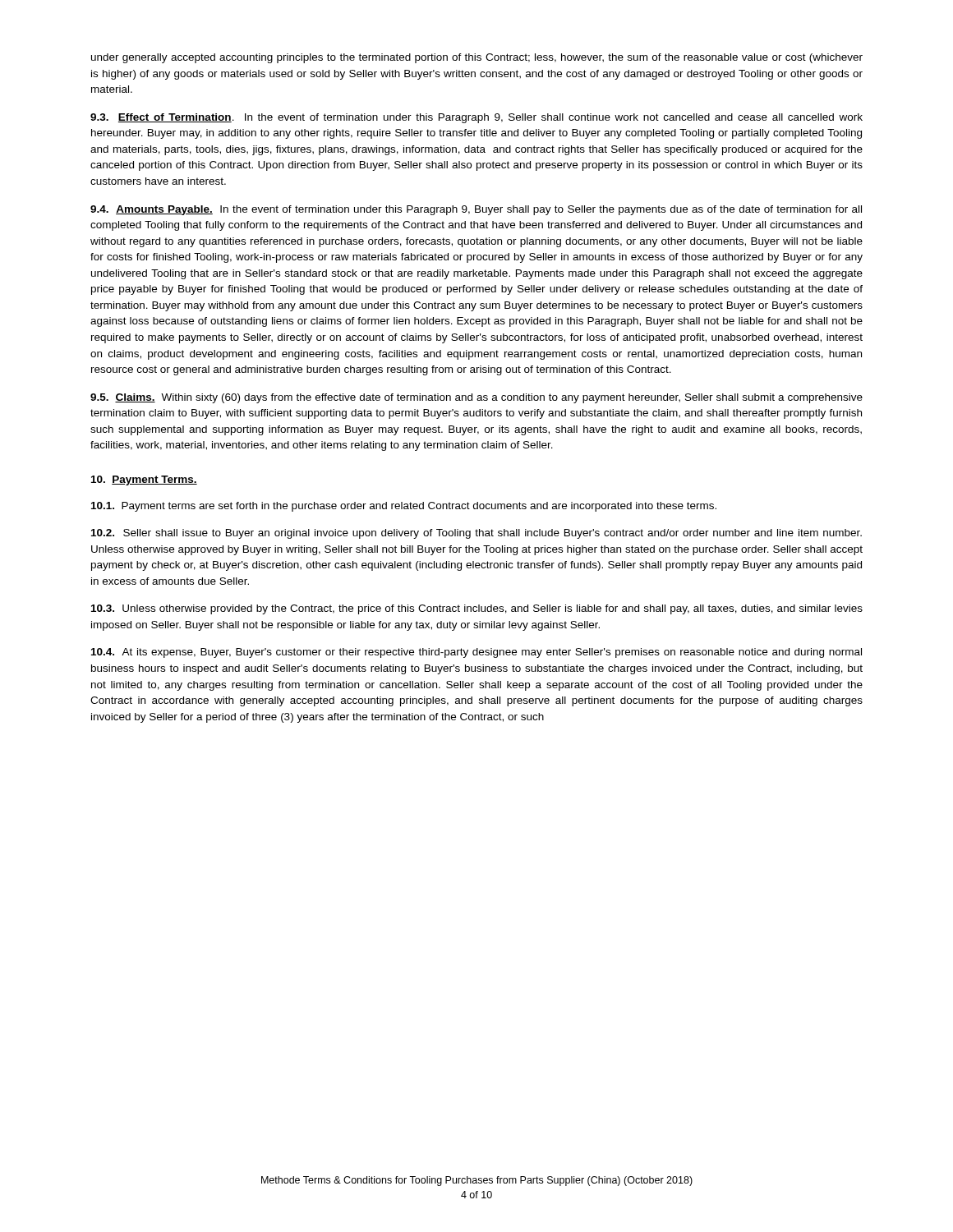Click on the element starting "2. Seller shall"

tap(476, 557)
